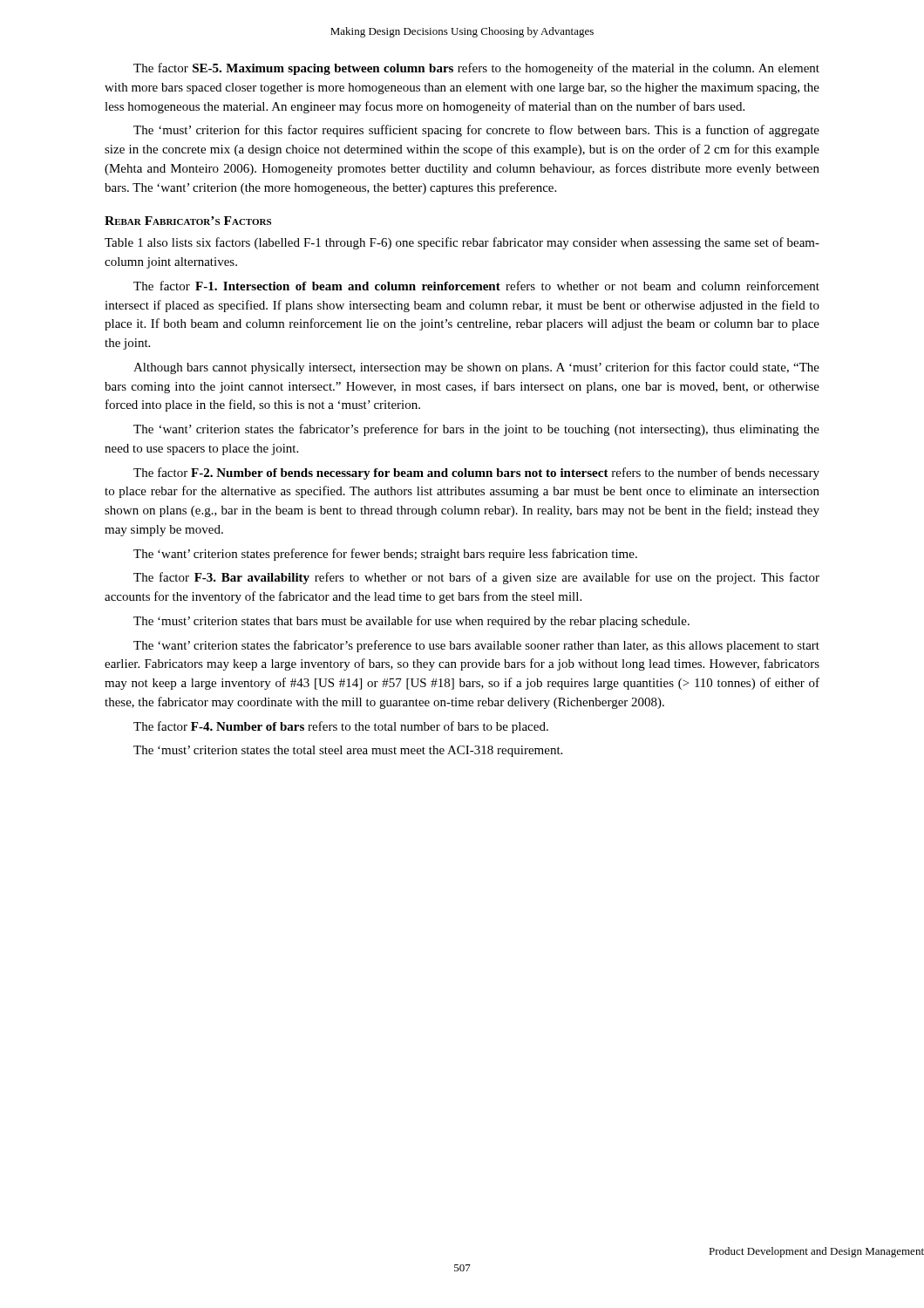Where is the passage that starts "The ‘must’ criterion states the total steel"?
924x1308 pixels.
[348, 750]
